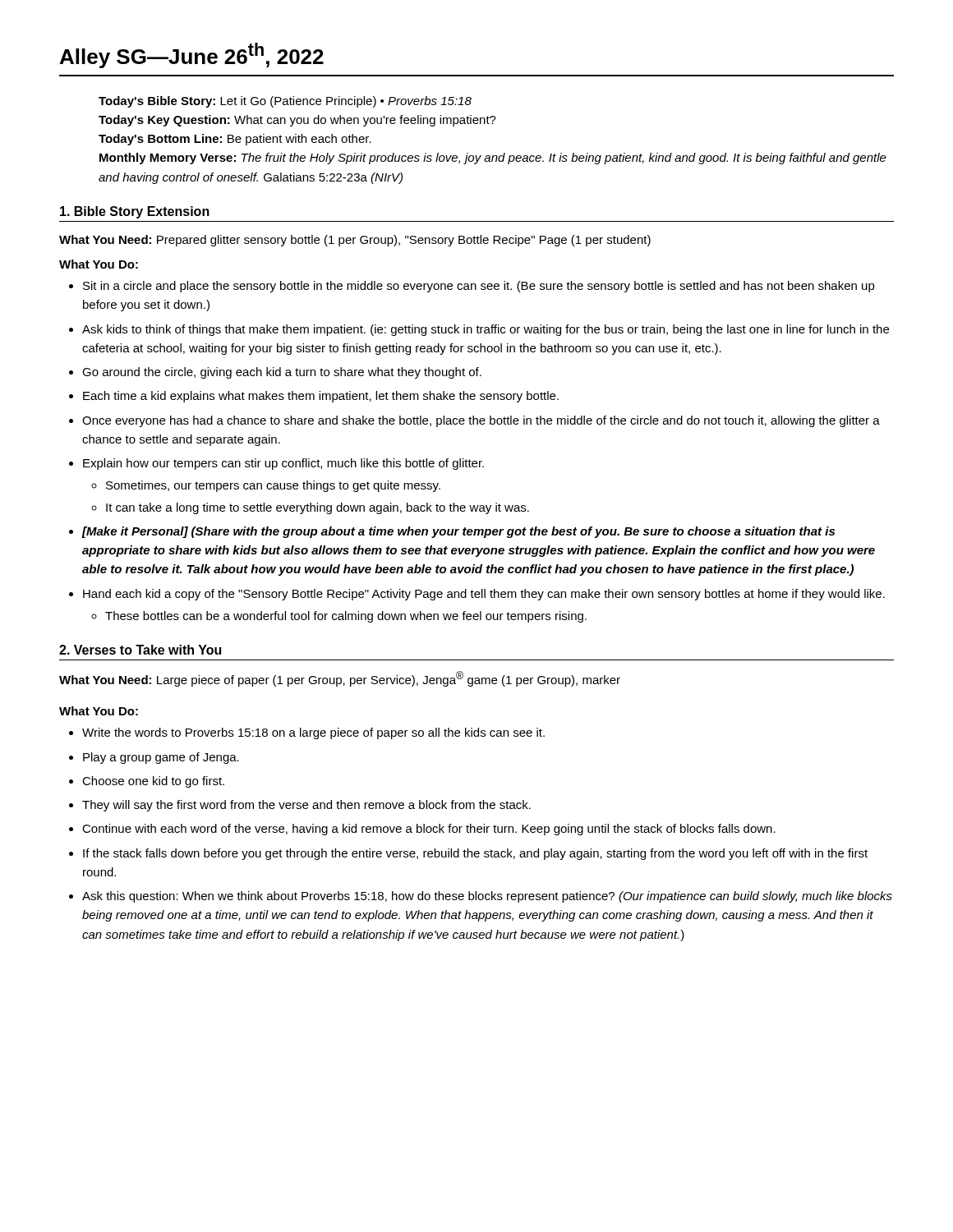
Task: Navigate to the region starting "What You Need: Prepared glitter"
Action: (x=355, y=239)
